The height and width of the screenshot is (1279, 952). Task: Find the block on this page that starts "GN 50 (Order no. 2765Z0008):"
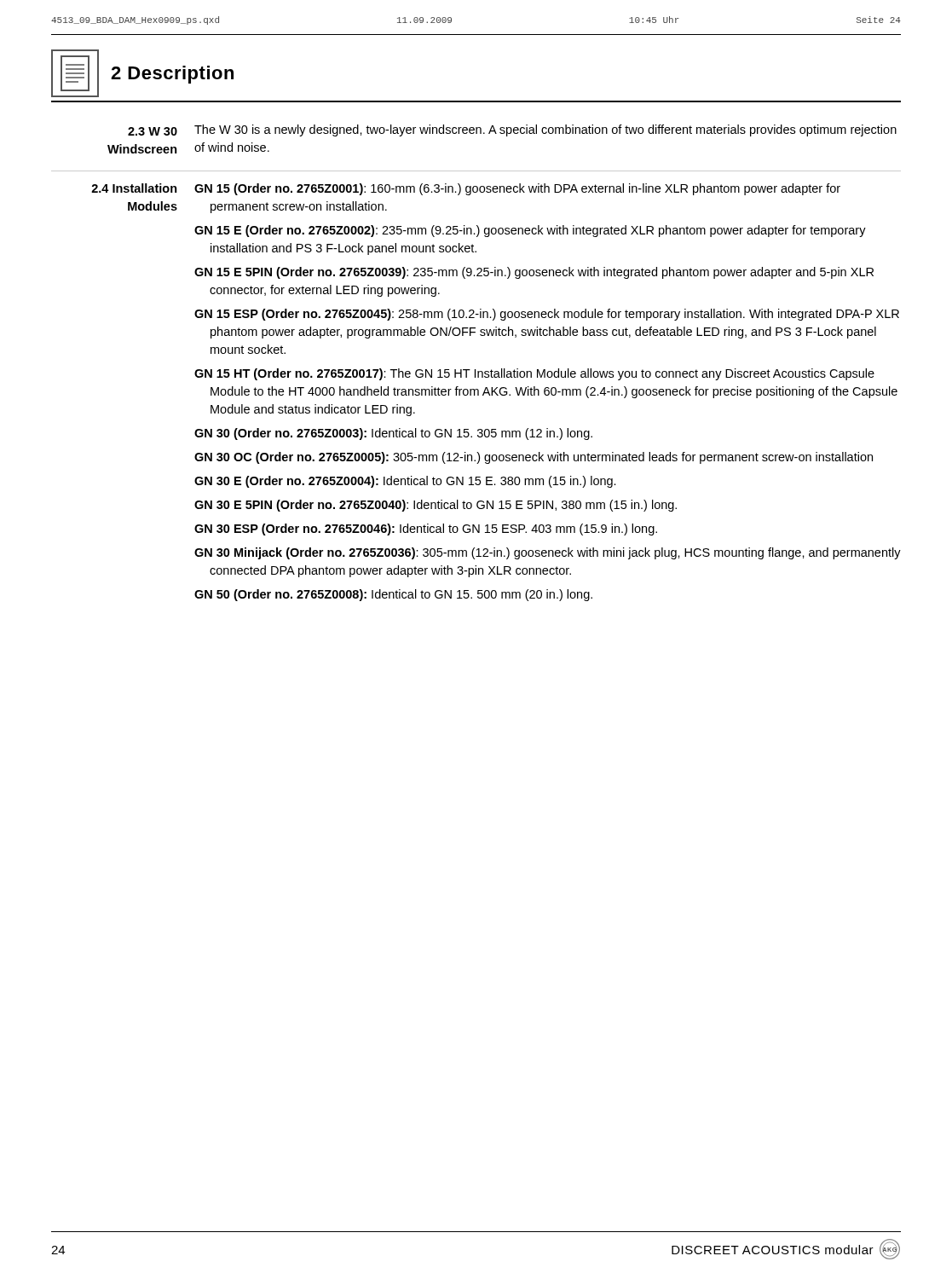point(394,595)
